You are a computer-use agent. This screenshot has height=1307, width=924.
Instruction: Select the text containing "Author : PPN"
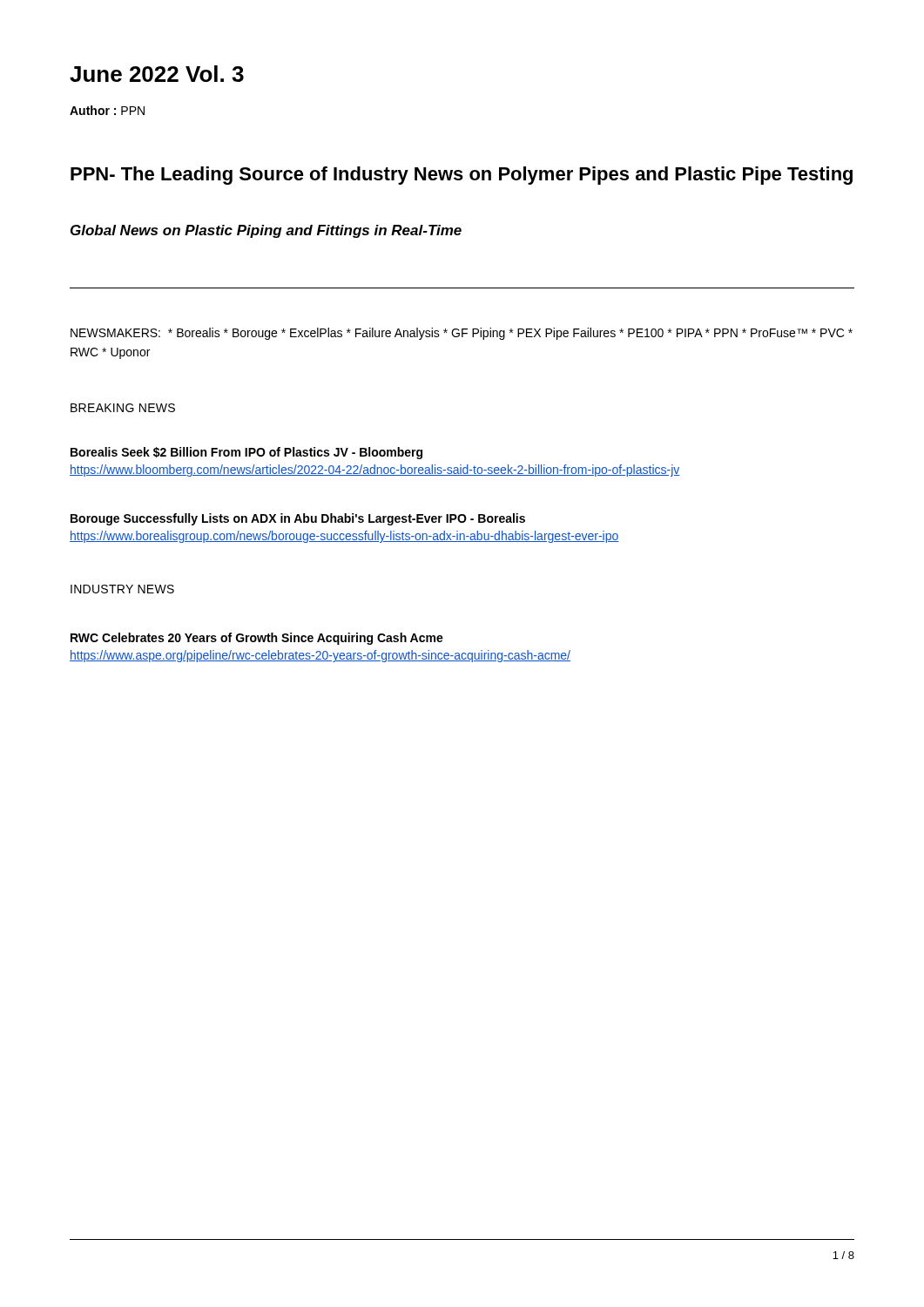107,110
